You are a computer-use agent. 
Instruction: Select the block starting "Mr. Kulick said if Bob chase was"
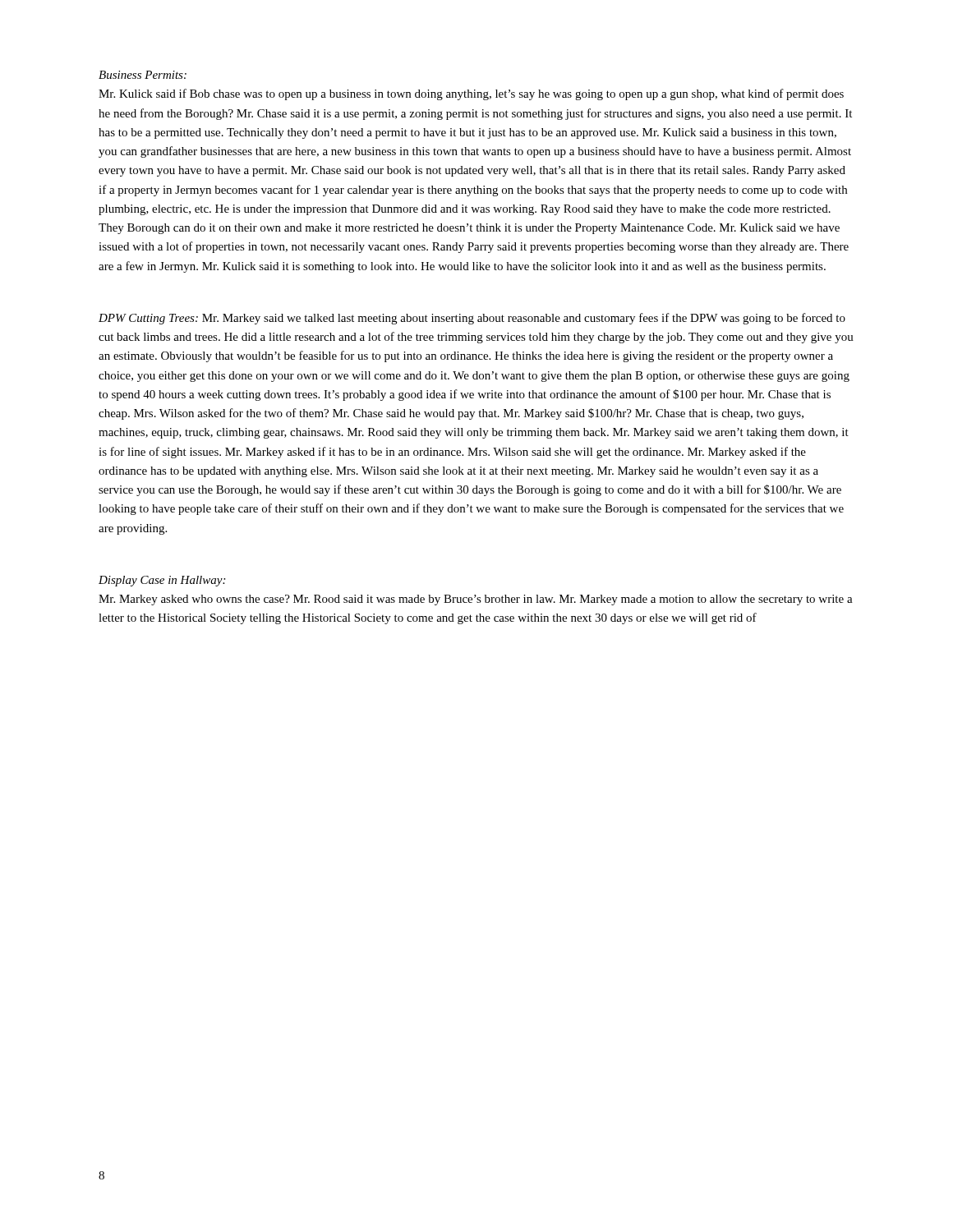pyautogui.click(x=475, y=180)
